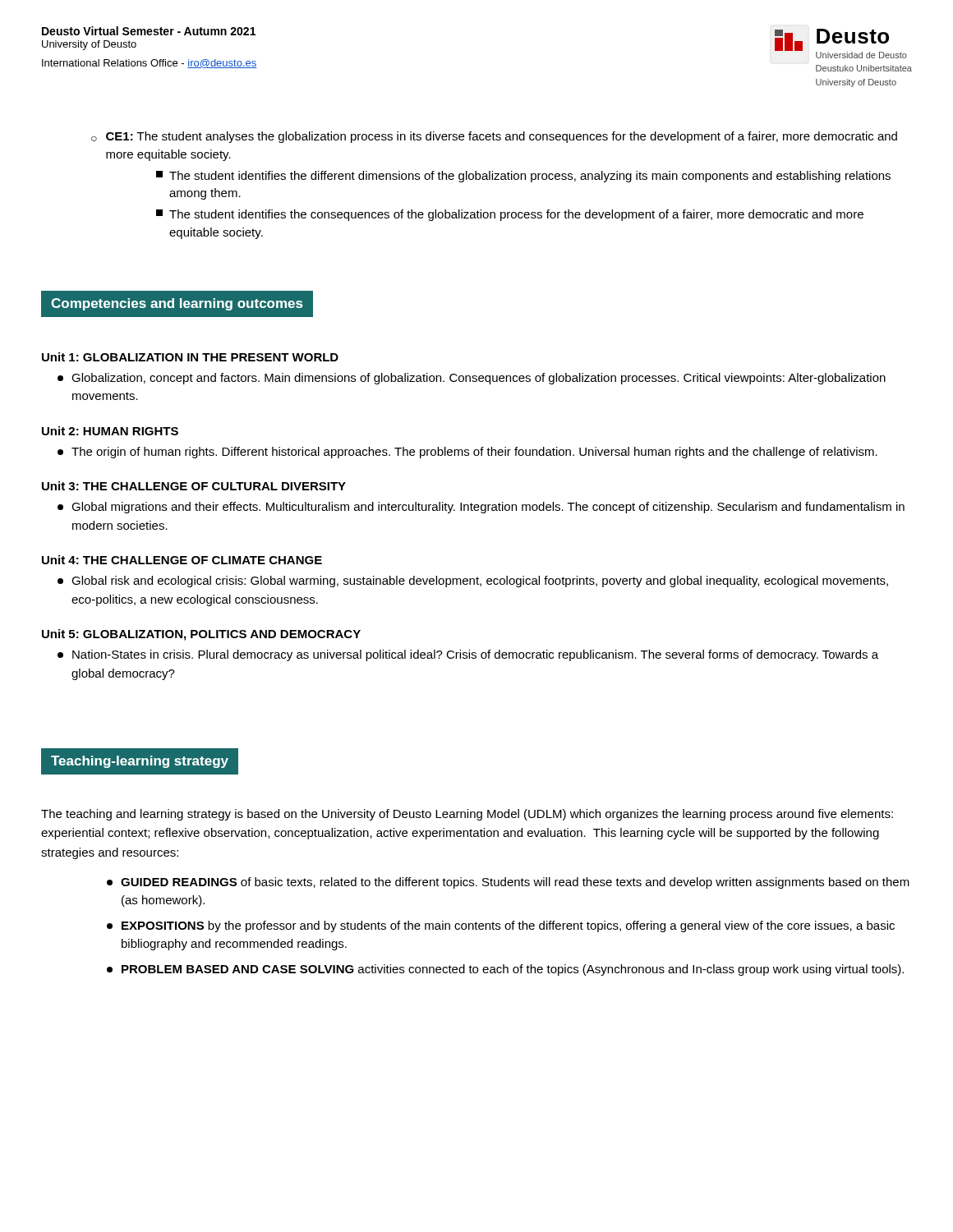Screen dimensions: 1232x953
Task: Find the block on this page that starts "PROBLEM BASED AND"
Action: coord(506,969)
